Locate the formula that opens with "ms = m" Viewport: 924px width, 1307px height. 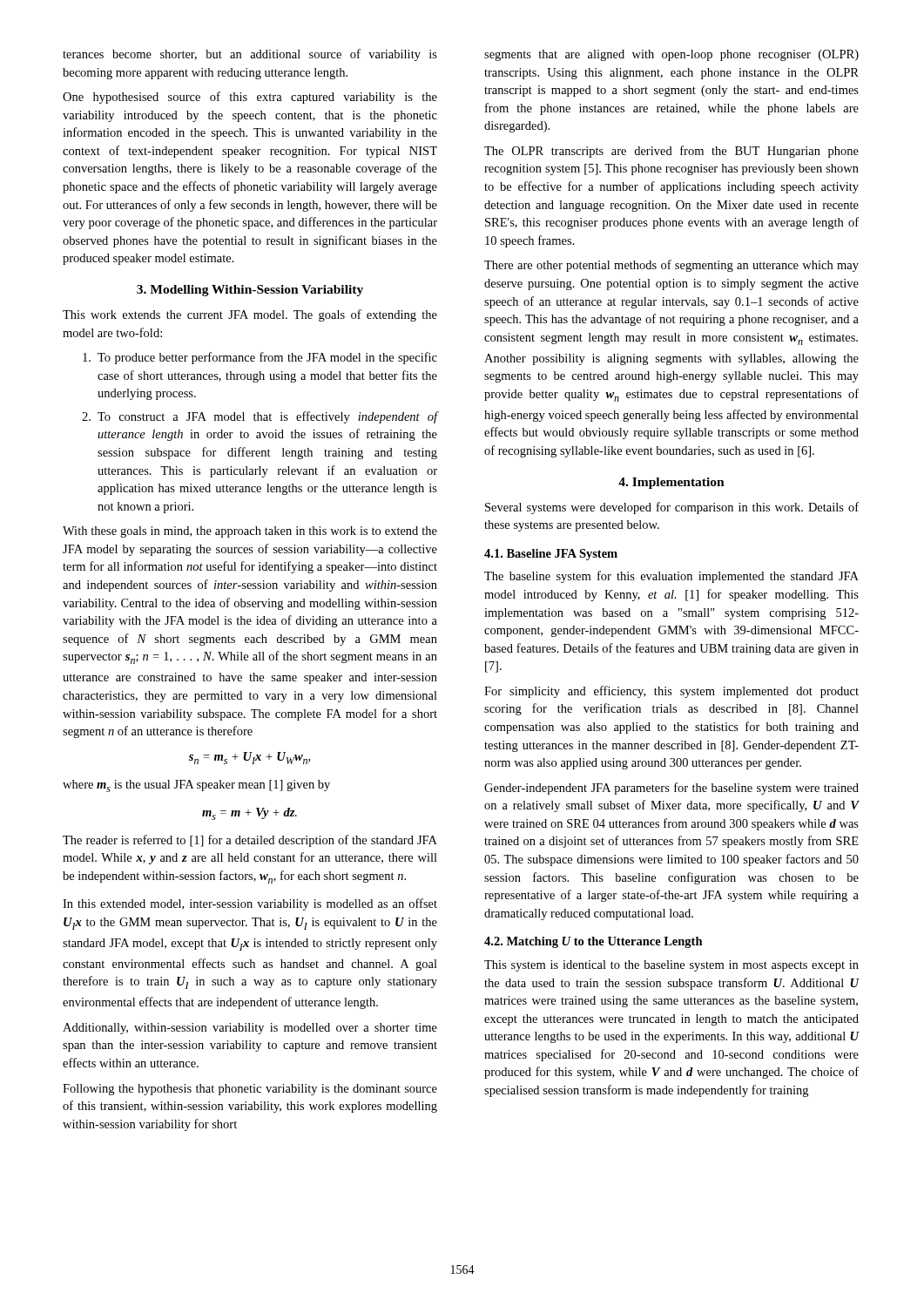point(250,814)
